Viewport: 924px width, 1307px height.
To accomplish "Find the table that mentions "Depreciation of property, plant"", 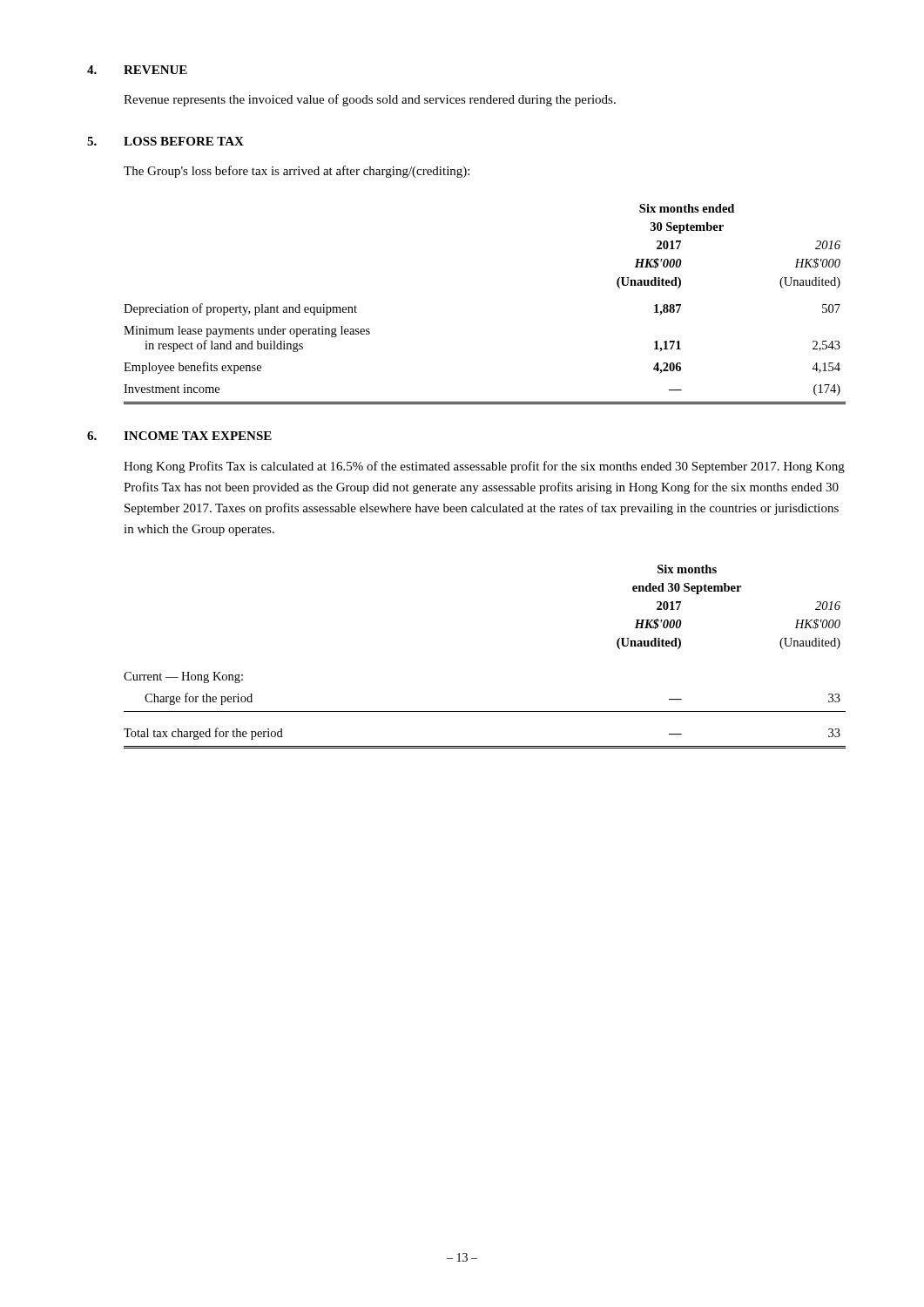I will coord(485,302).
